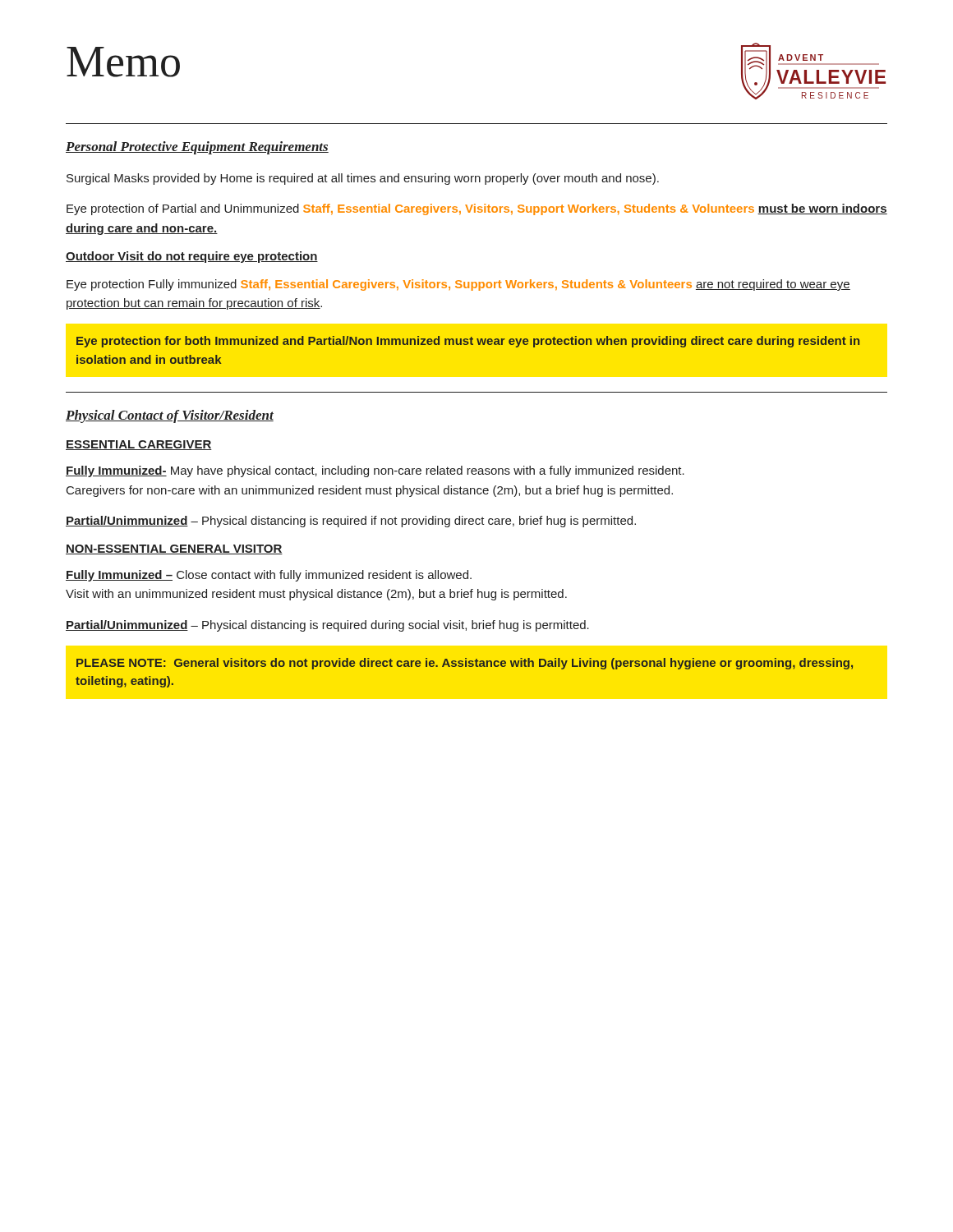Click where it says "ESSENTIAL CAREGIVER"
This screenshot has width=953, height=1232.
[139, 444]
